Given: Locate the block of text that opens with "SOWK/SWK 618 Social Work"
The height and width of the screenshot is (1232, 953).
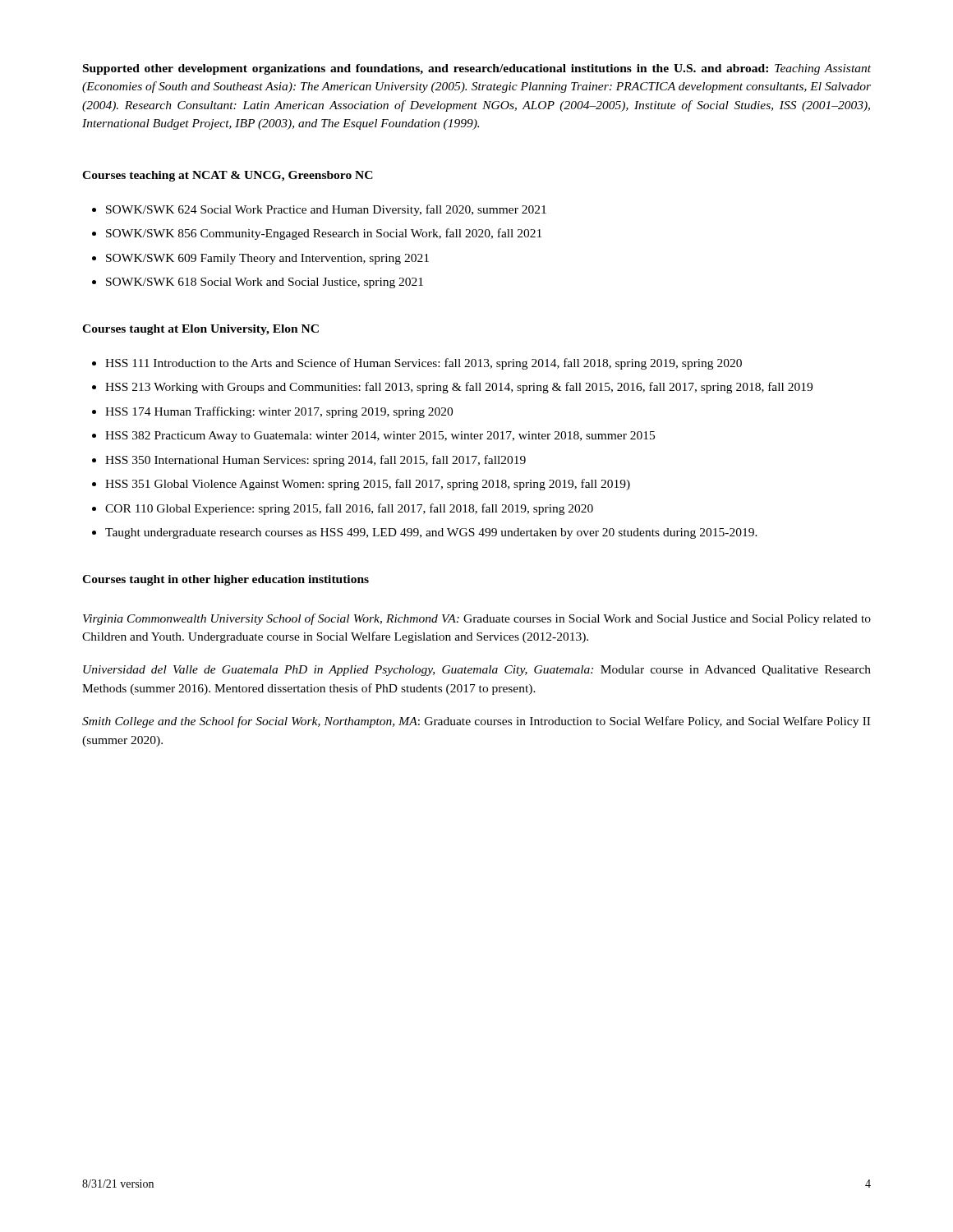Looking at the screenshot, I should coord(265,282).
